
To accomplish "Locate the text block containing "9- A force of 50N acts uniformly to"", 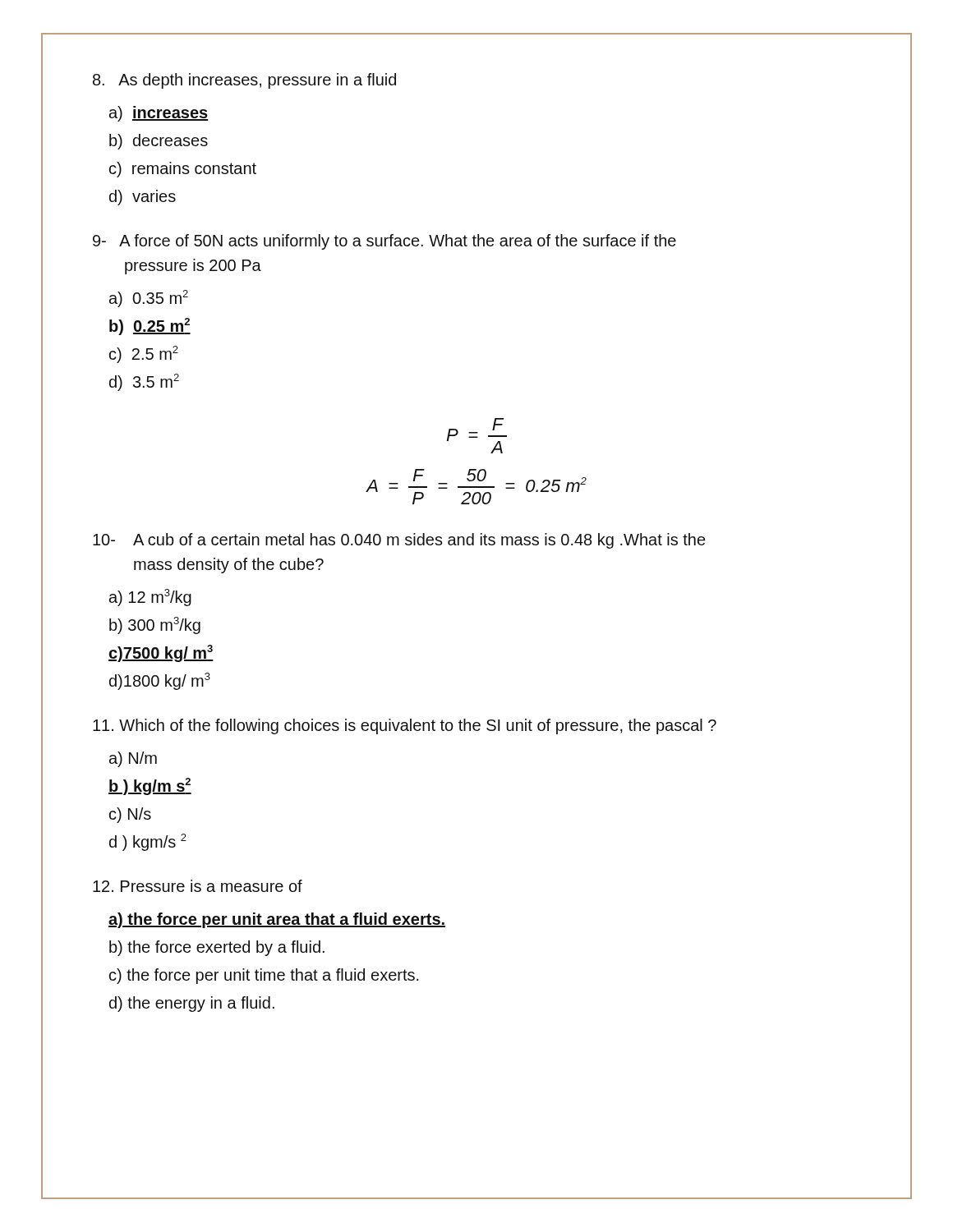I will point(384,242).
